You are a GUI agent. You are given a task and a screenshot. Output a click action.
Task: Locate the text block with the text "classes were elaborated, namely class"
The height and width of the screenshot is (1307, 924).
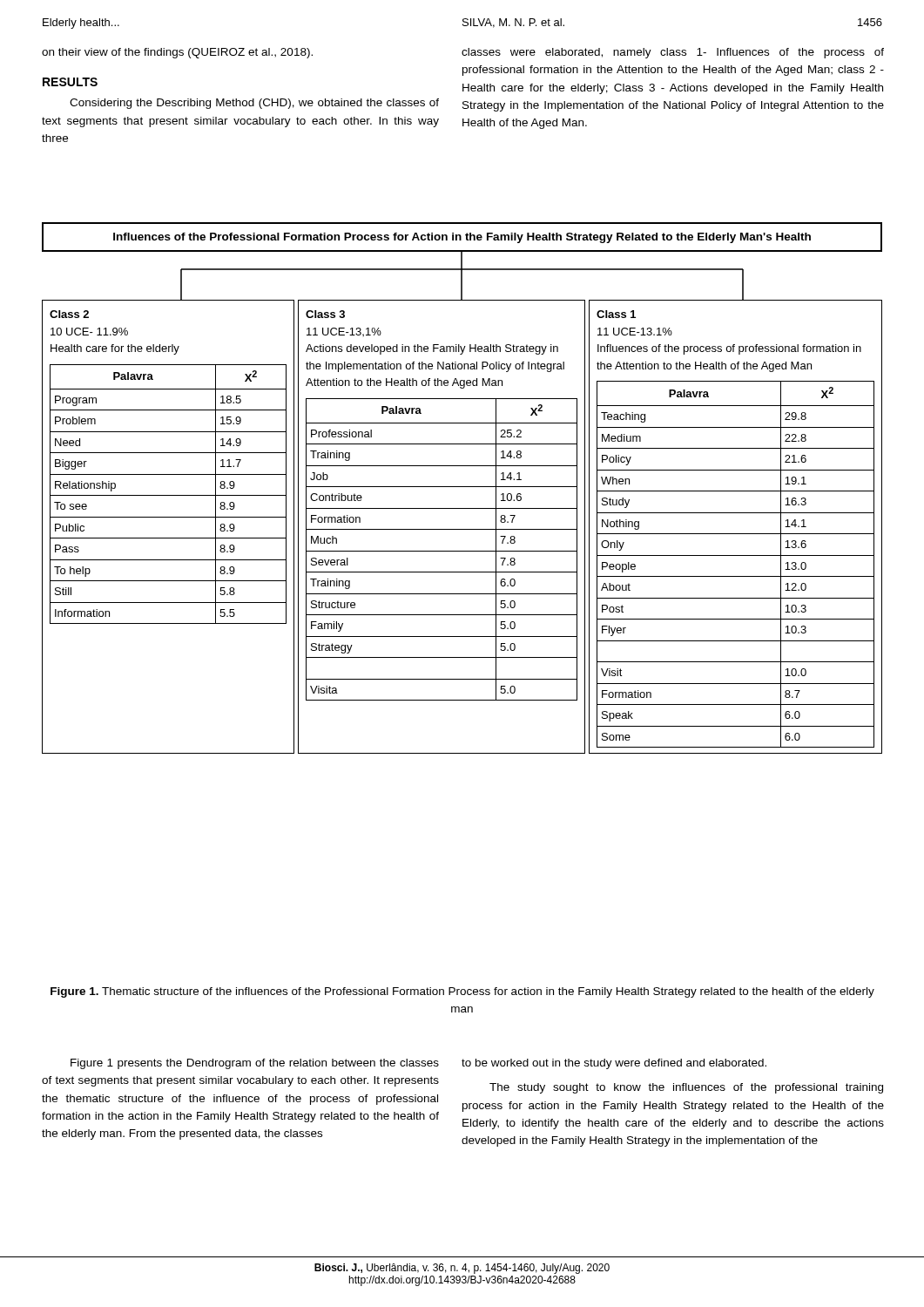point(673,88)
